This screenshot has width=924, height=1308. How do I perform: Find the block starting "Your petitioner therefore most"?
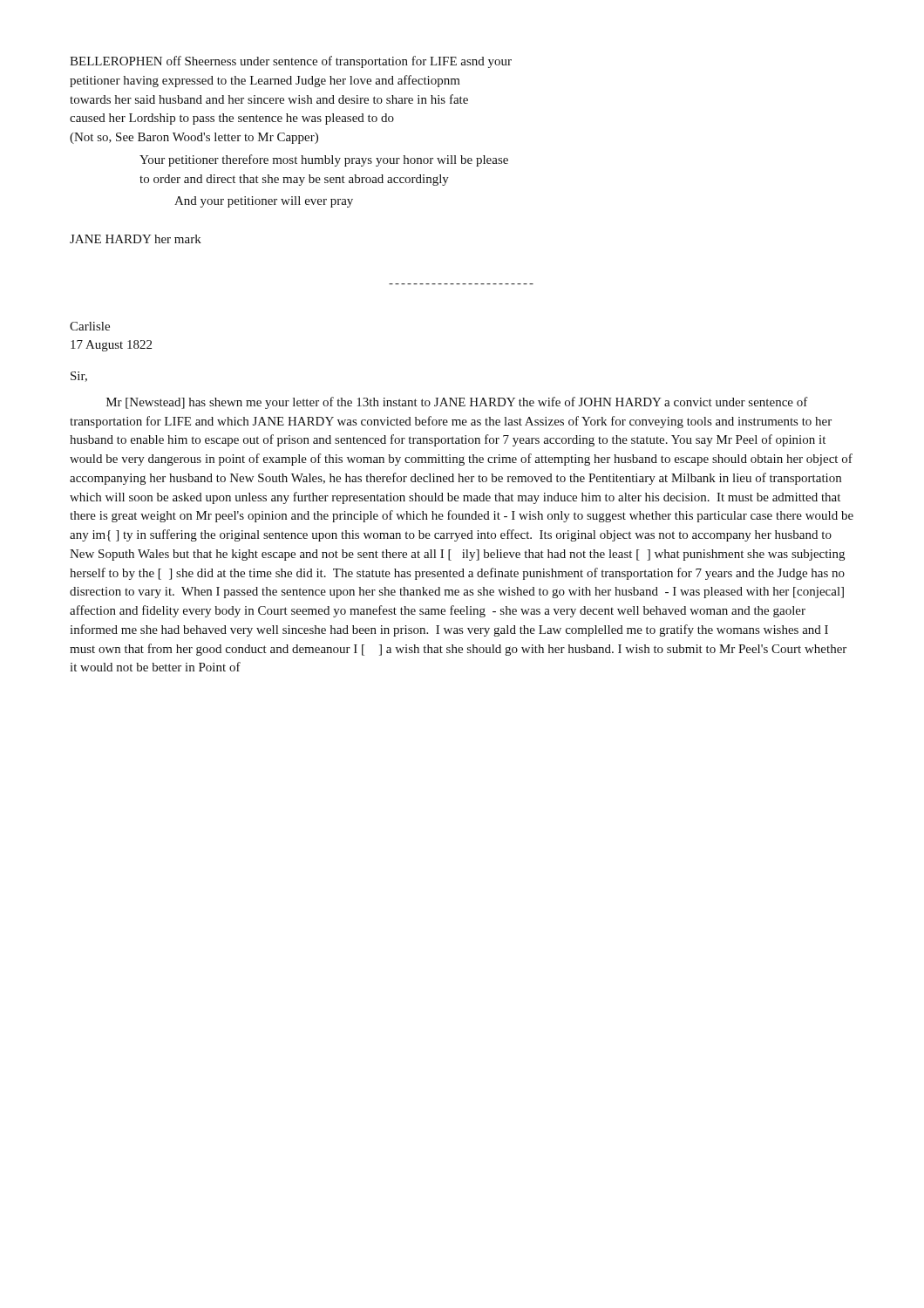324,169
